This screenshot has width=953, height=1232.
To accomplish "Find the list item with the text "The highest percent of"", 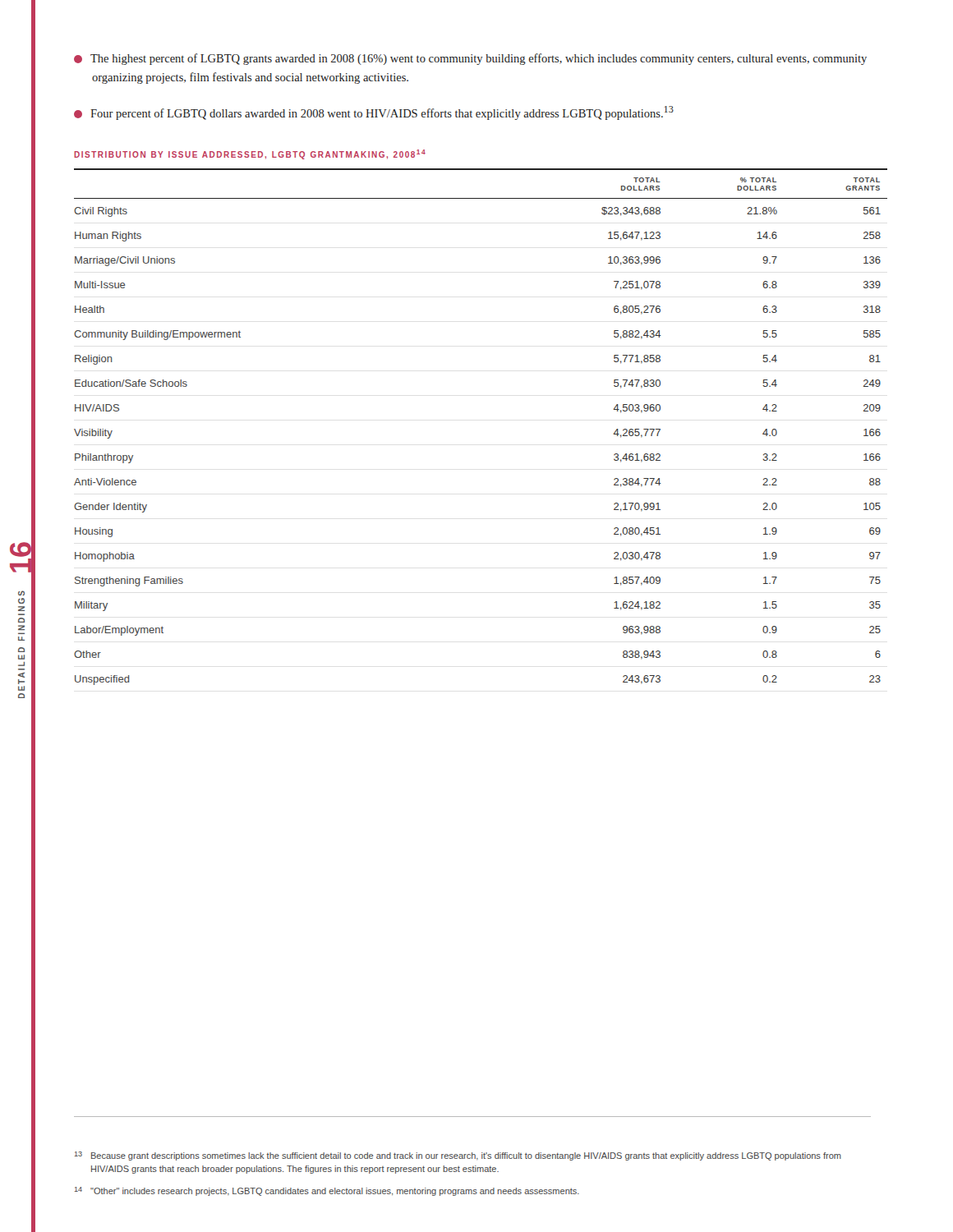I will [x=481, y=68].
